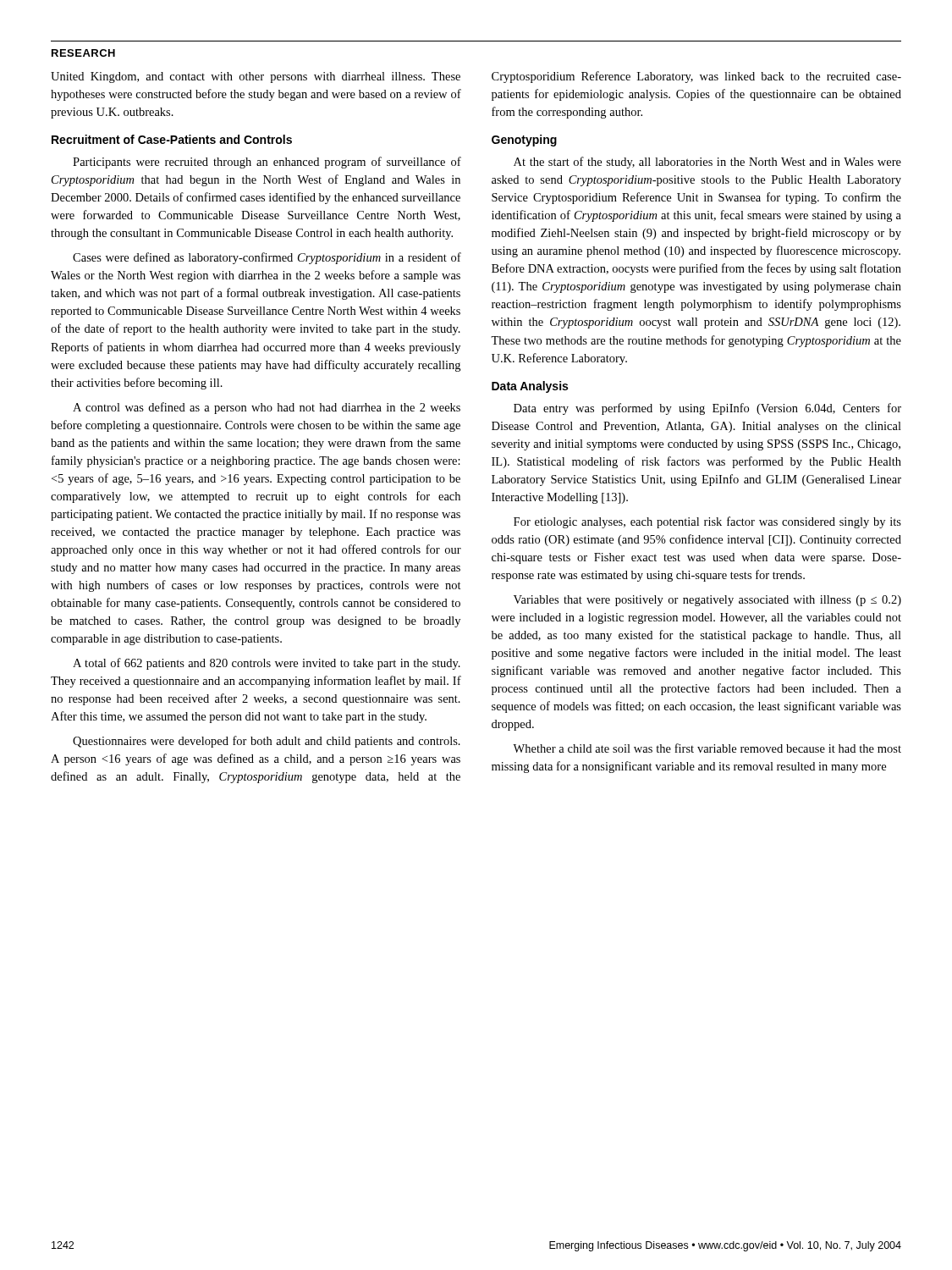Viewport: 952px width, 1270px height.
Task: Find the text block that reads "At the start of the study, all laboratories"
Action: click(696, 260)
